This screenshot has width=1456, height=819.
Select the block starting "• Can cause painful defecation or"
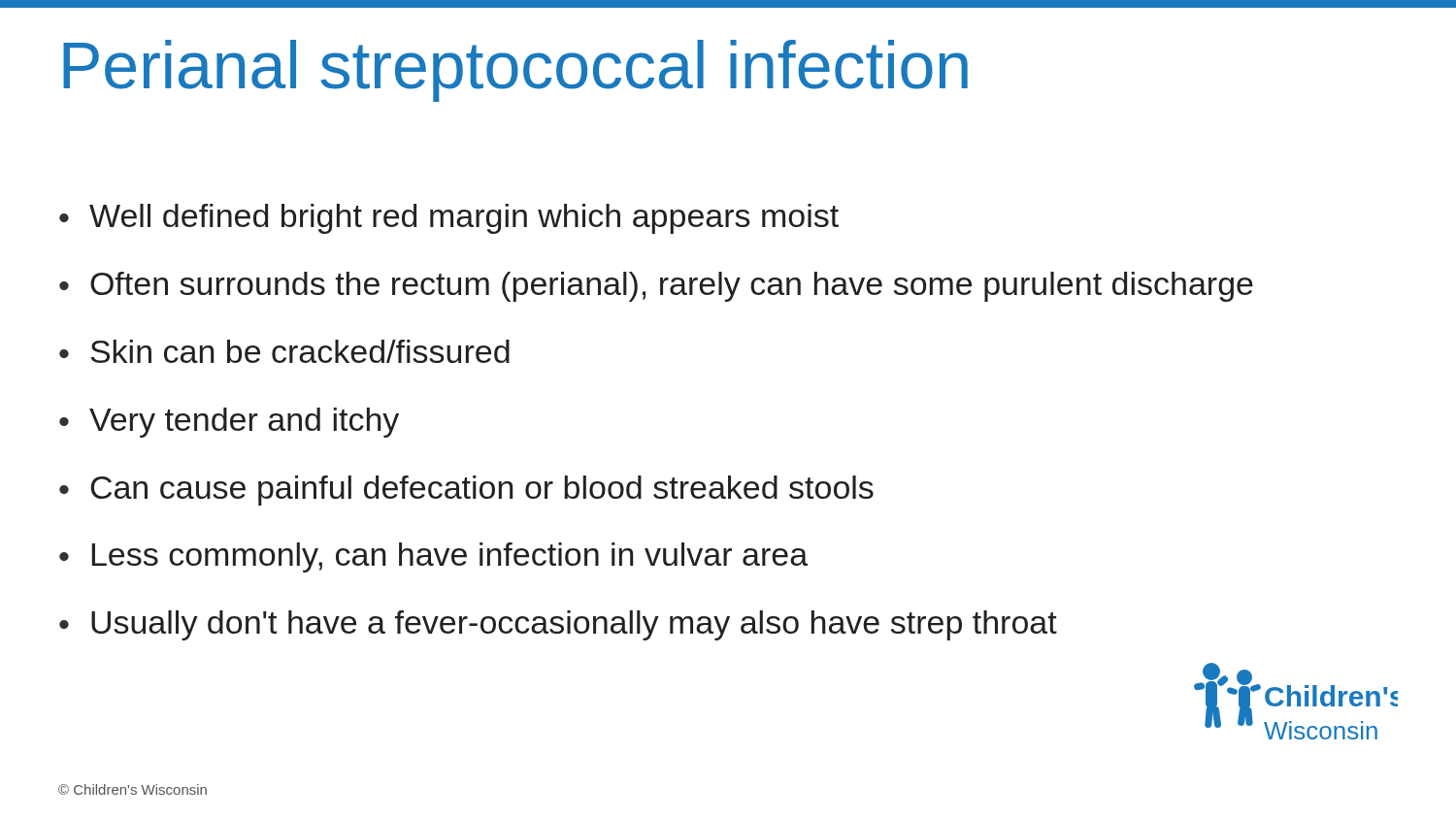coord(466,489)
